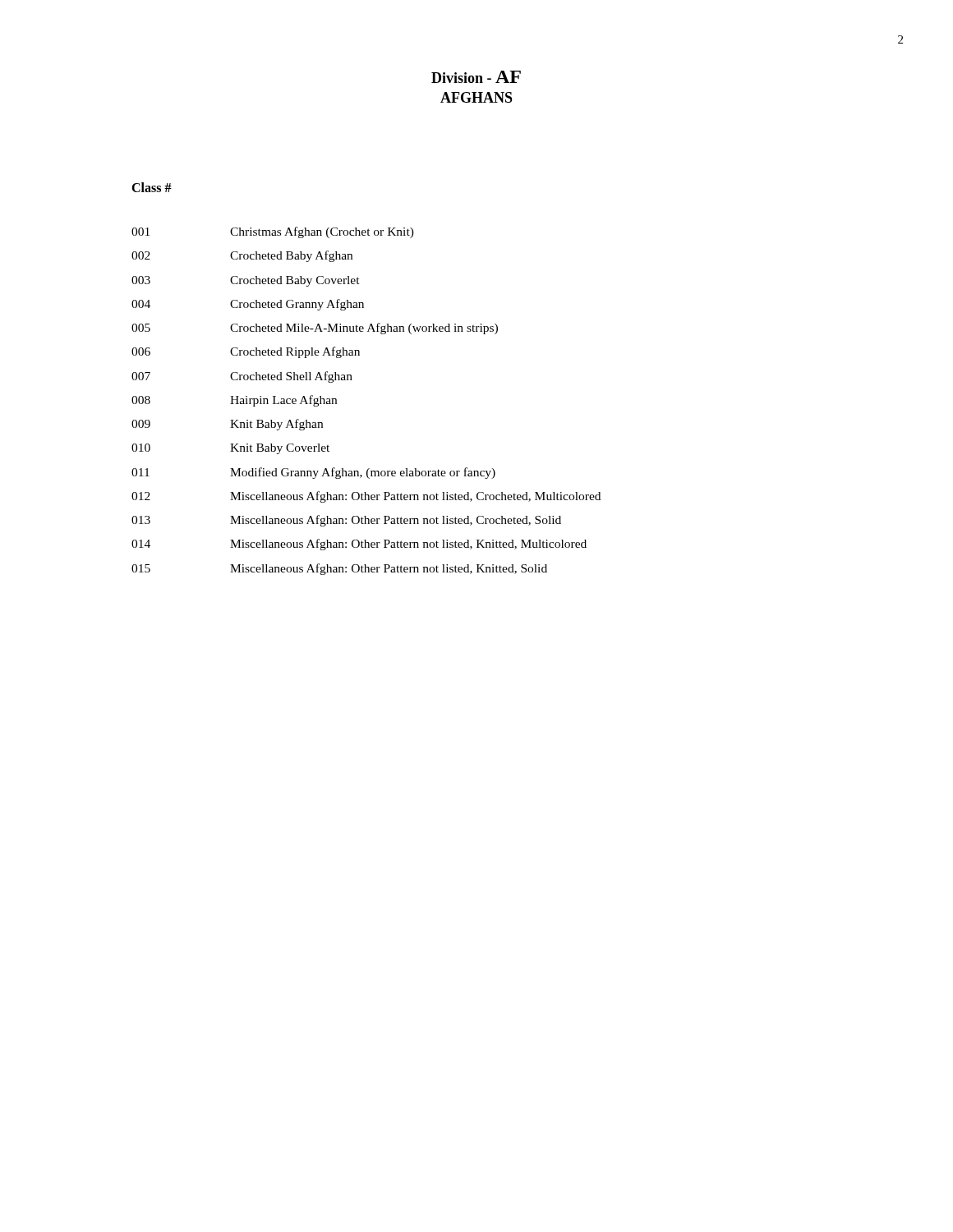Select the text starting "009 Knit Baby Afghan"
This screenshot has width=953, height=1232.
tap(227, 425)
